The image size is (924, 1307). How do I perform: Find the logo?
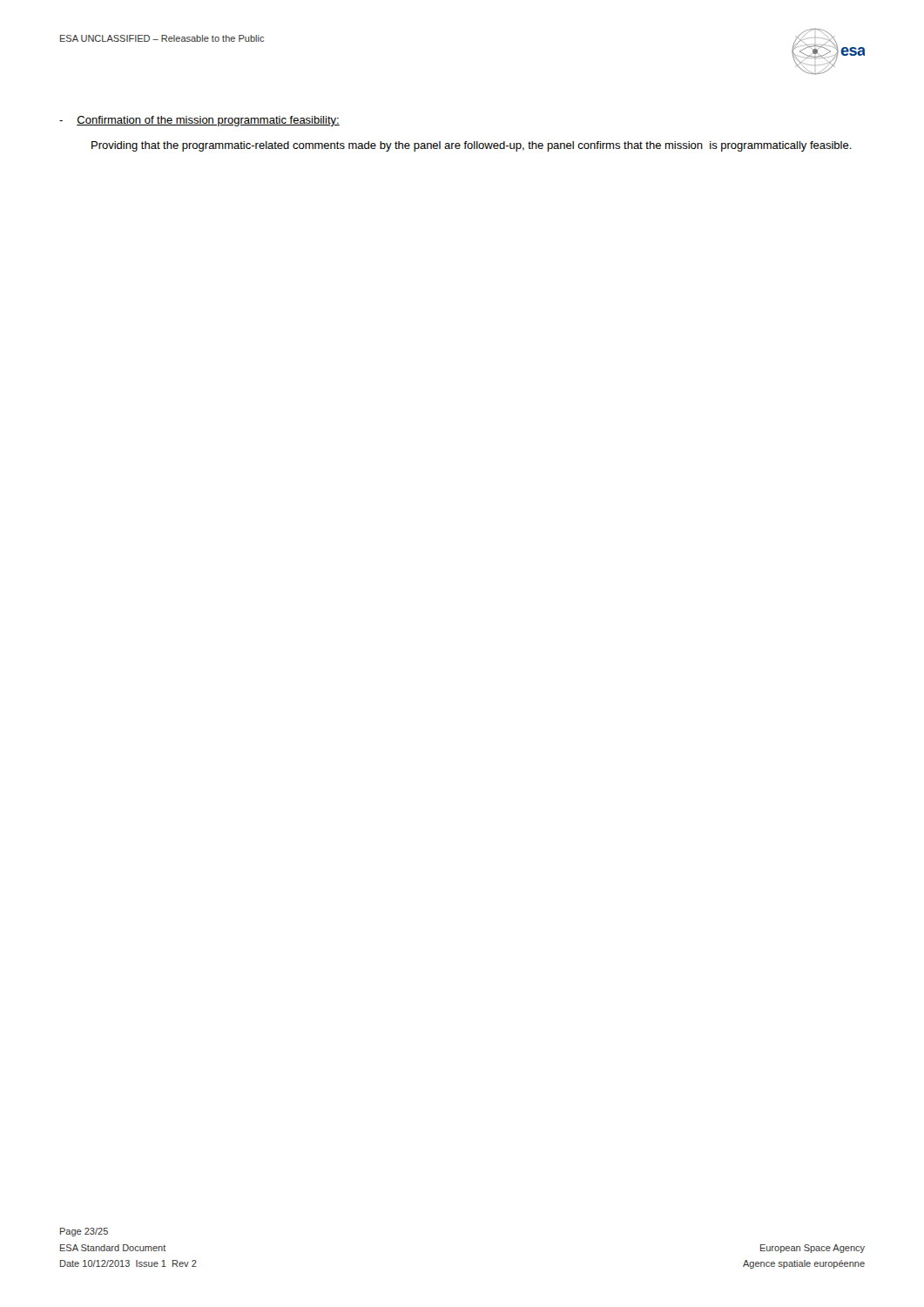[826, 51]
